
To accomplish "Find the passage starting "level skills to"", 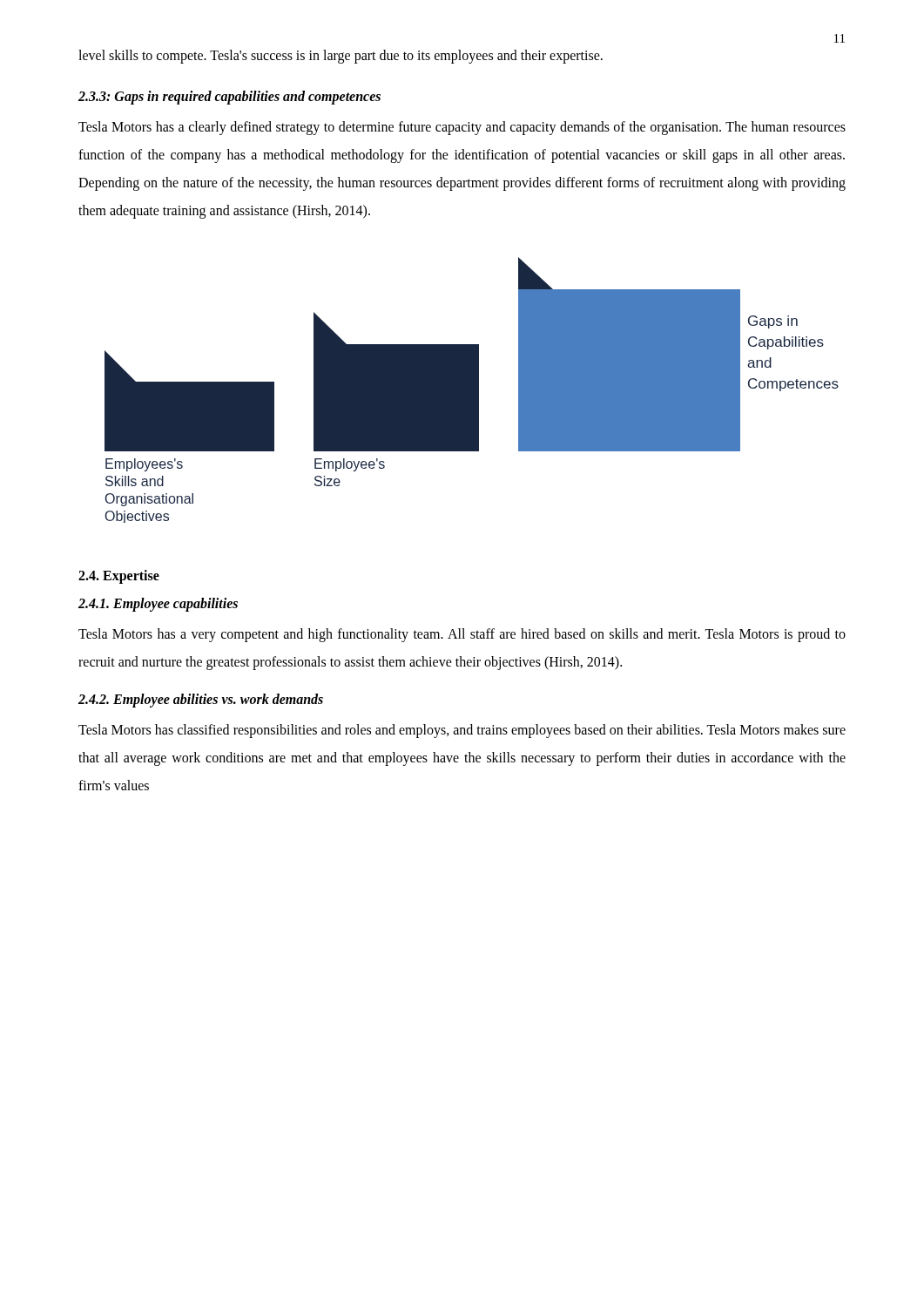I will pyautogui.click(x=462, y=56).
